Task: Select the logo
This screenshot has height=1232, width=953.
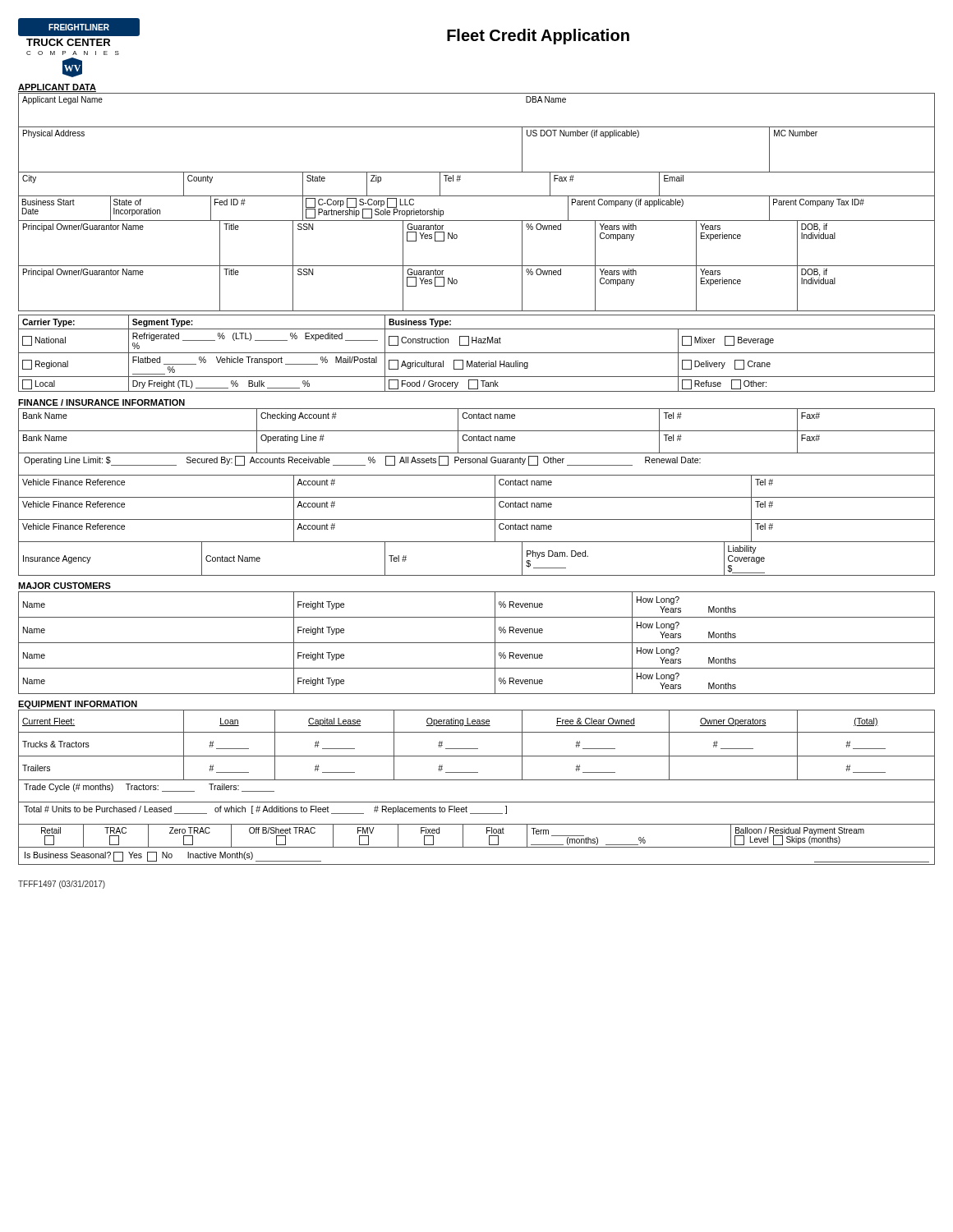Action: [x=80, y=47]
